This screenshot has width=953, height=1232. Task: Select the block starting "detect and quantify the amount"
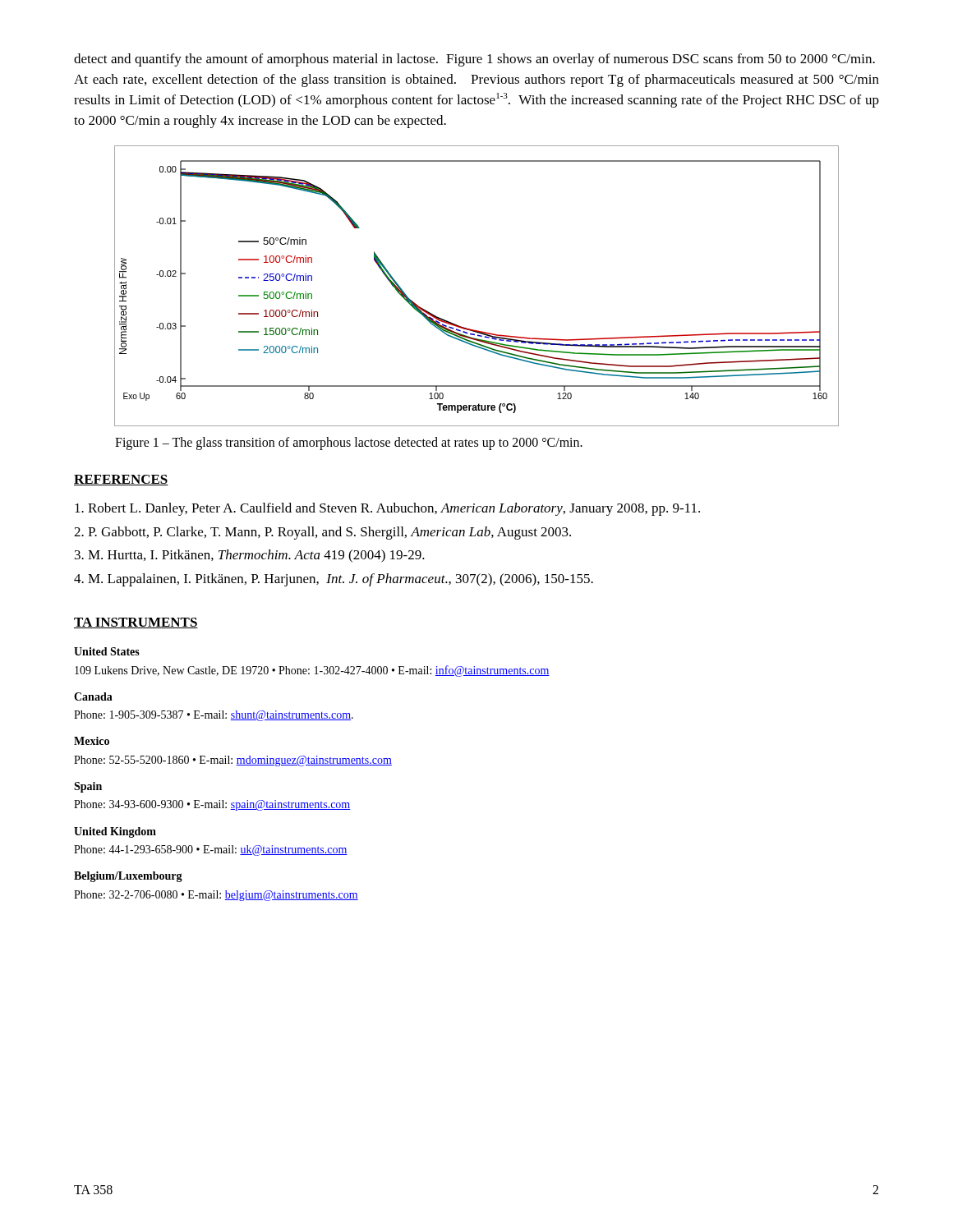[x=476, y=89]
